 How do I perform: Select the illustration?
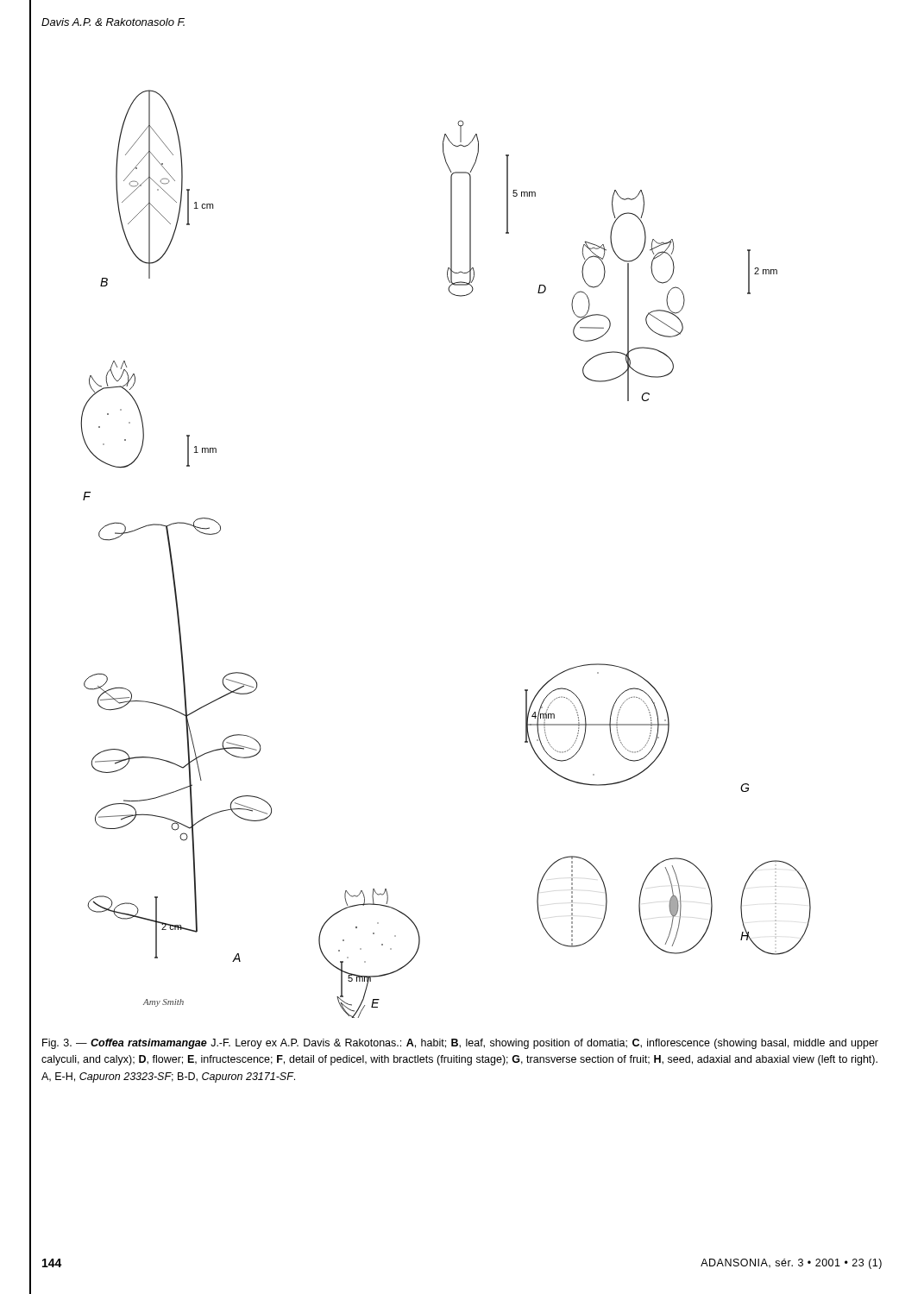pos(464,531)
